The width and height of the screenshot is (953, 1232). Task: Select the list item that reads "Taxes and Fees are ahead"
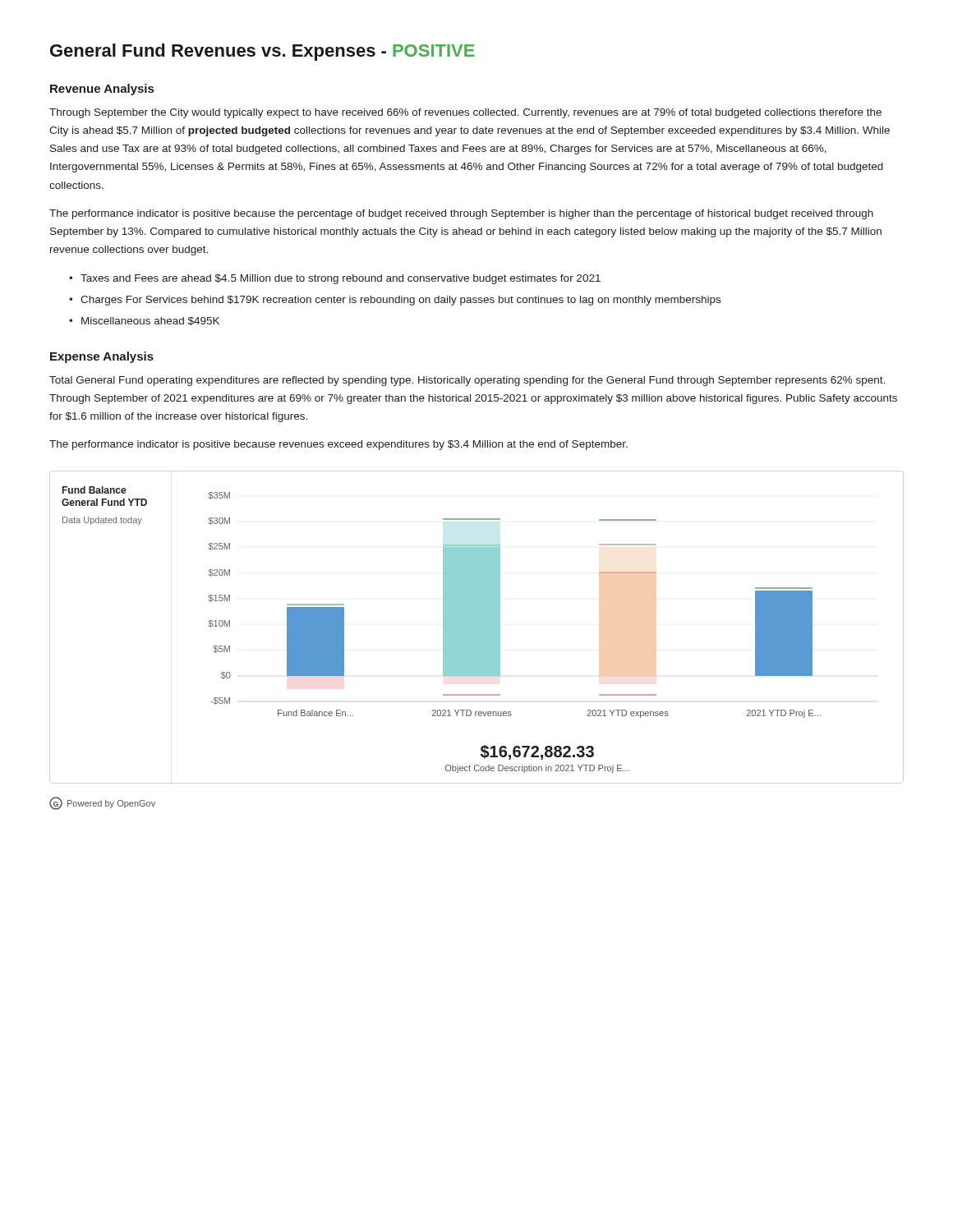341,278
